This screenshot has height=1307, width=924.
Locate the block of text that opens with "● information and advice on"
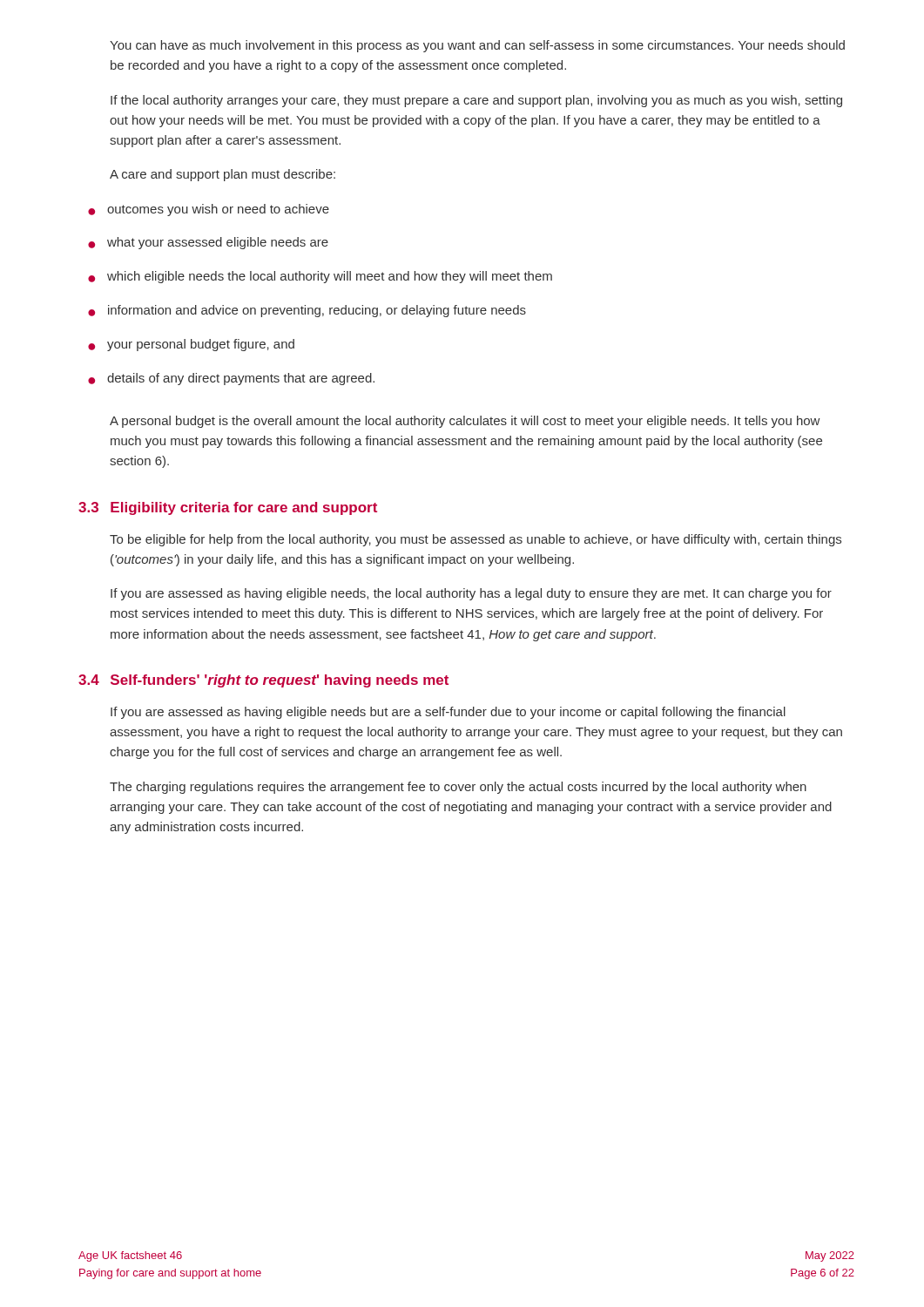pos(307,312)
